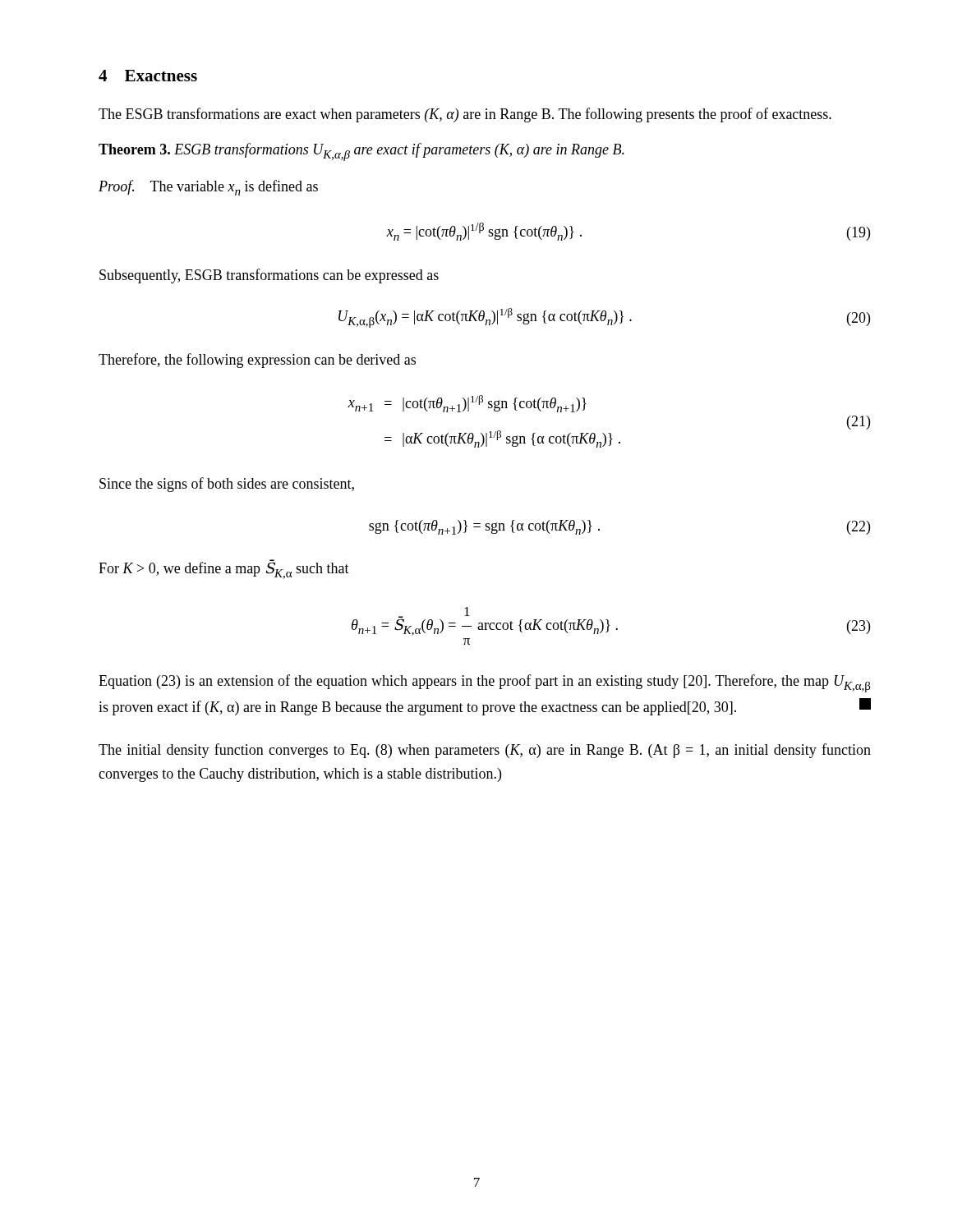
Task: Point to the block beginning "The ESGB transformations are exact"
Action: coord(465,114)
